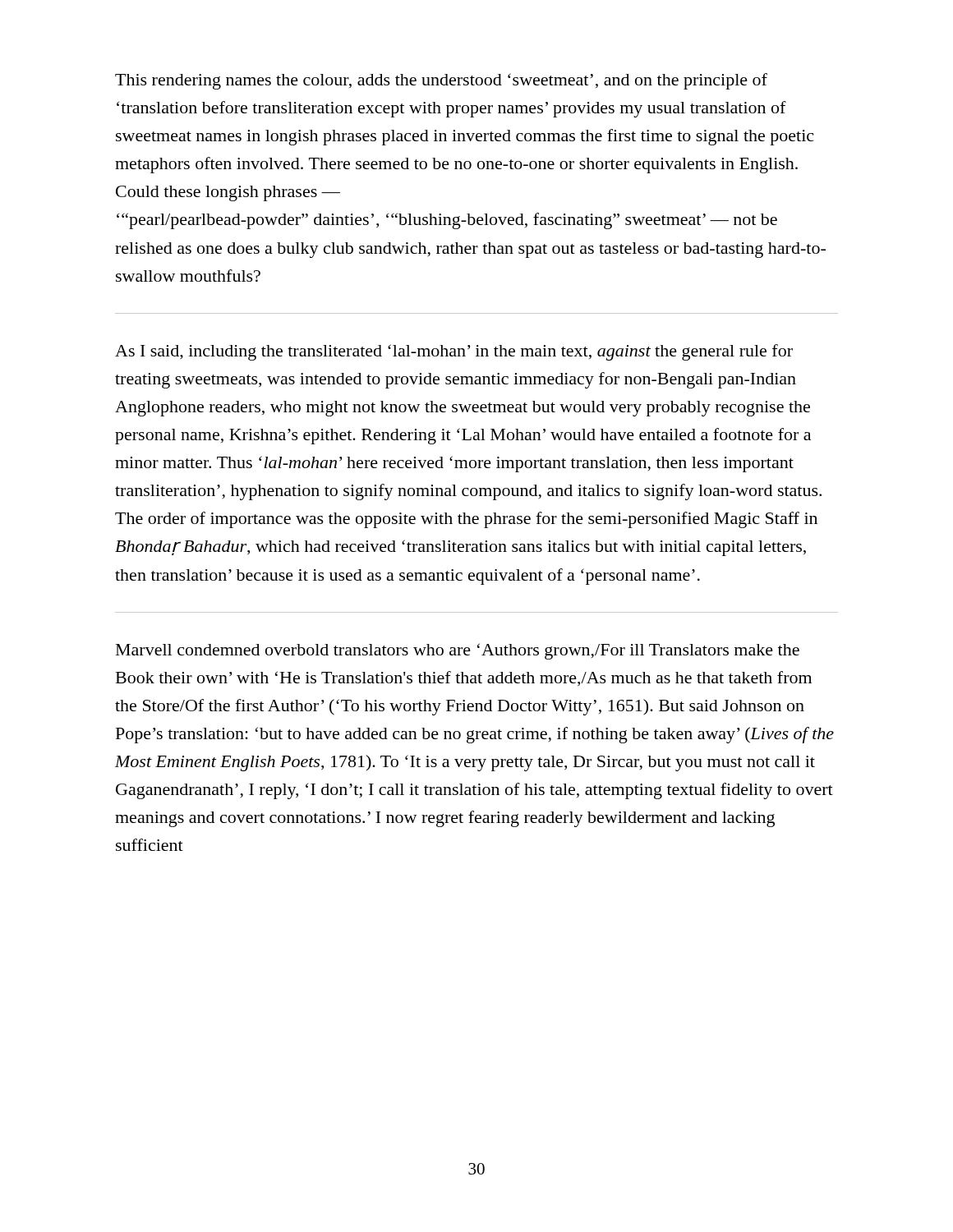Where is the passage that starts "Marvell condemned overbold translators"?
953x1232 pixels.
coord(474,747)
